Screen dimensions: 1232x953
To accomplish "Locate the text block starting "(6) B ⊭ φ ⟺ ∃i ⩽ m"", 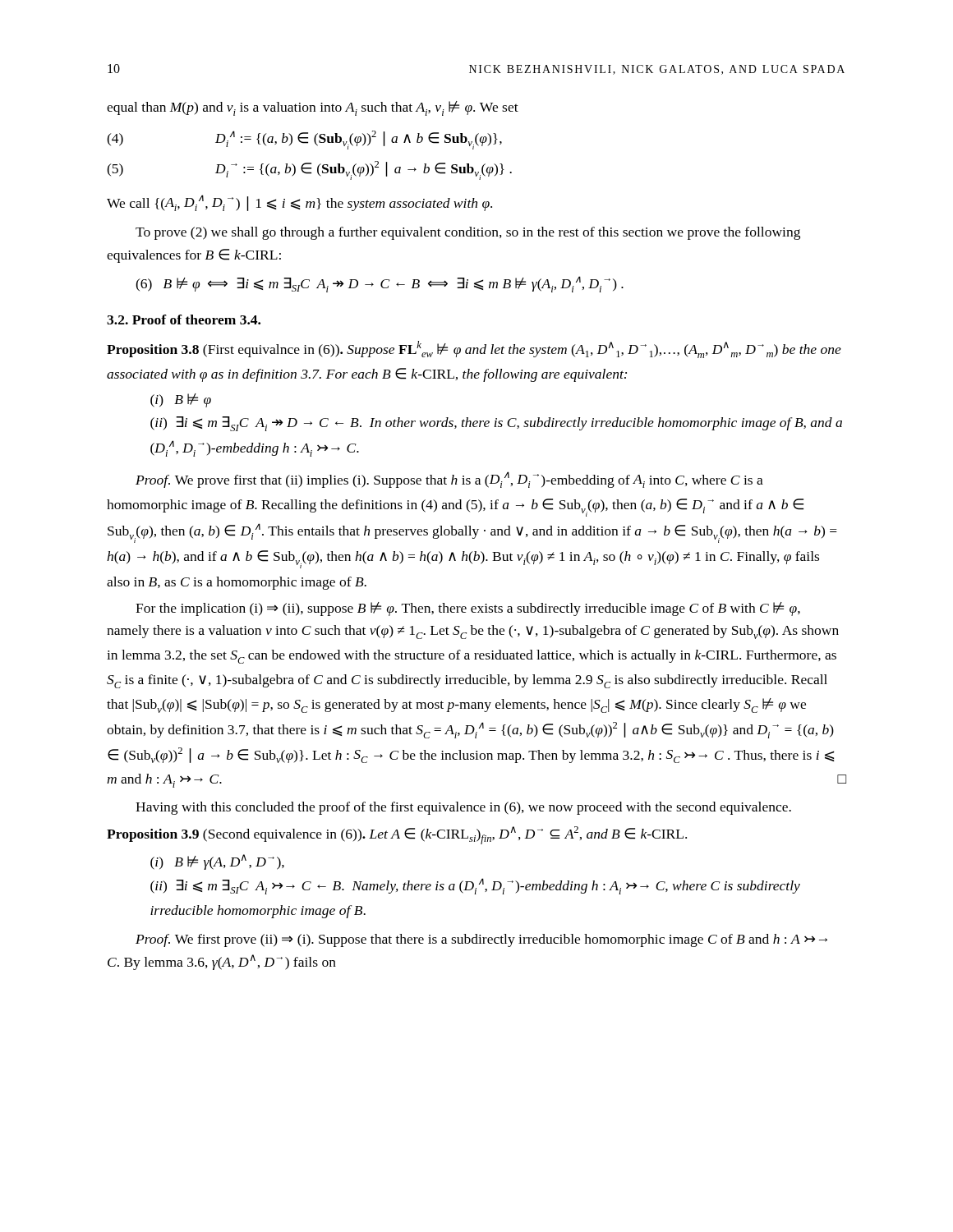I will tap(380, 284).
